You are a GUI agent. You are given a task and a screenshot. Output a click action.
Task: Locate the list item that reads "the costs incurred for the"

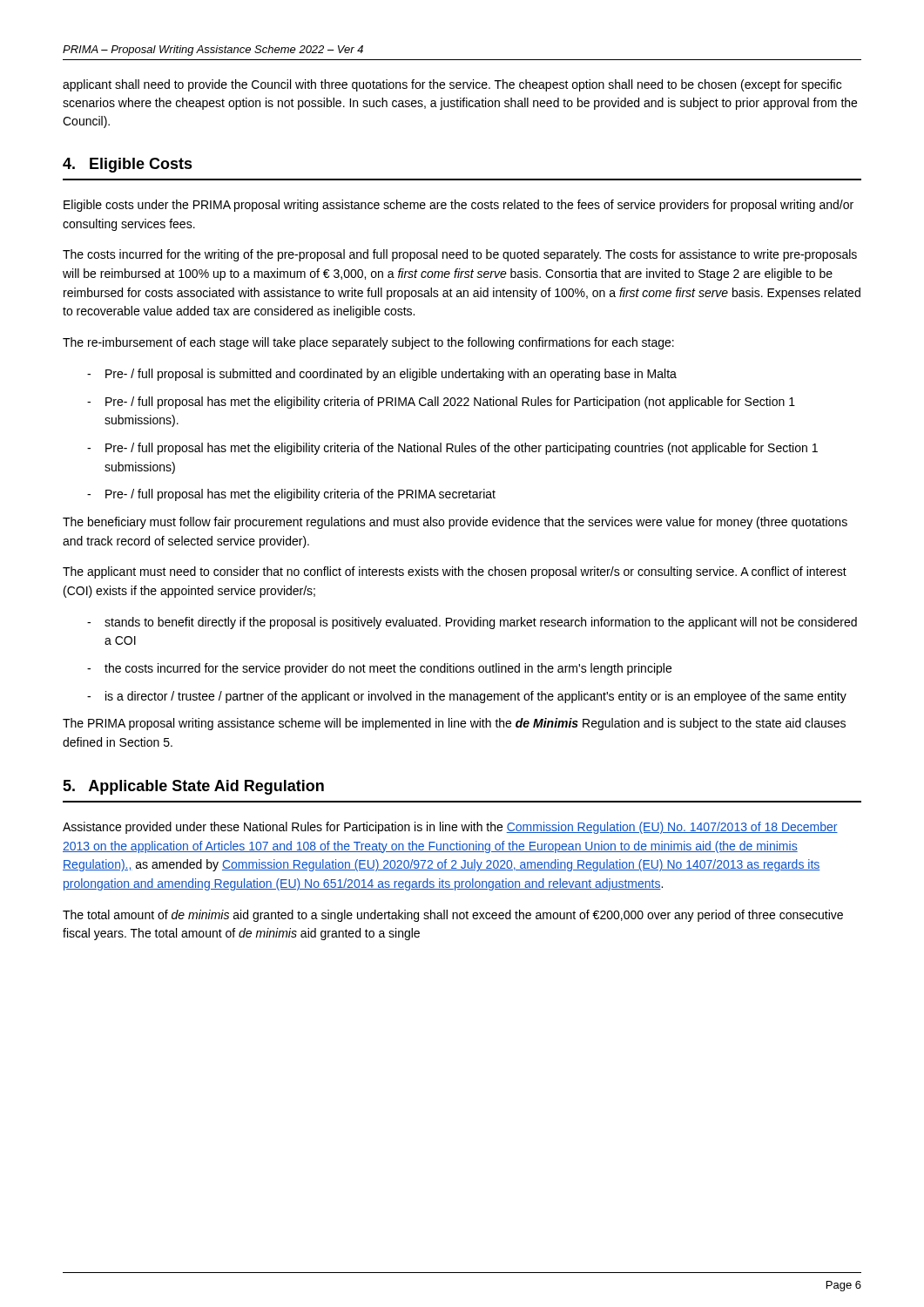[x=388, y=668]
